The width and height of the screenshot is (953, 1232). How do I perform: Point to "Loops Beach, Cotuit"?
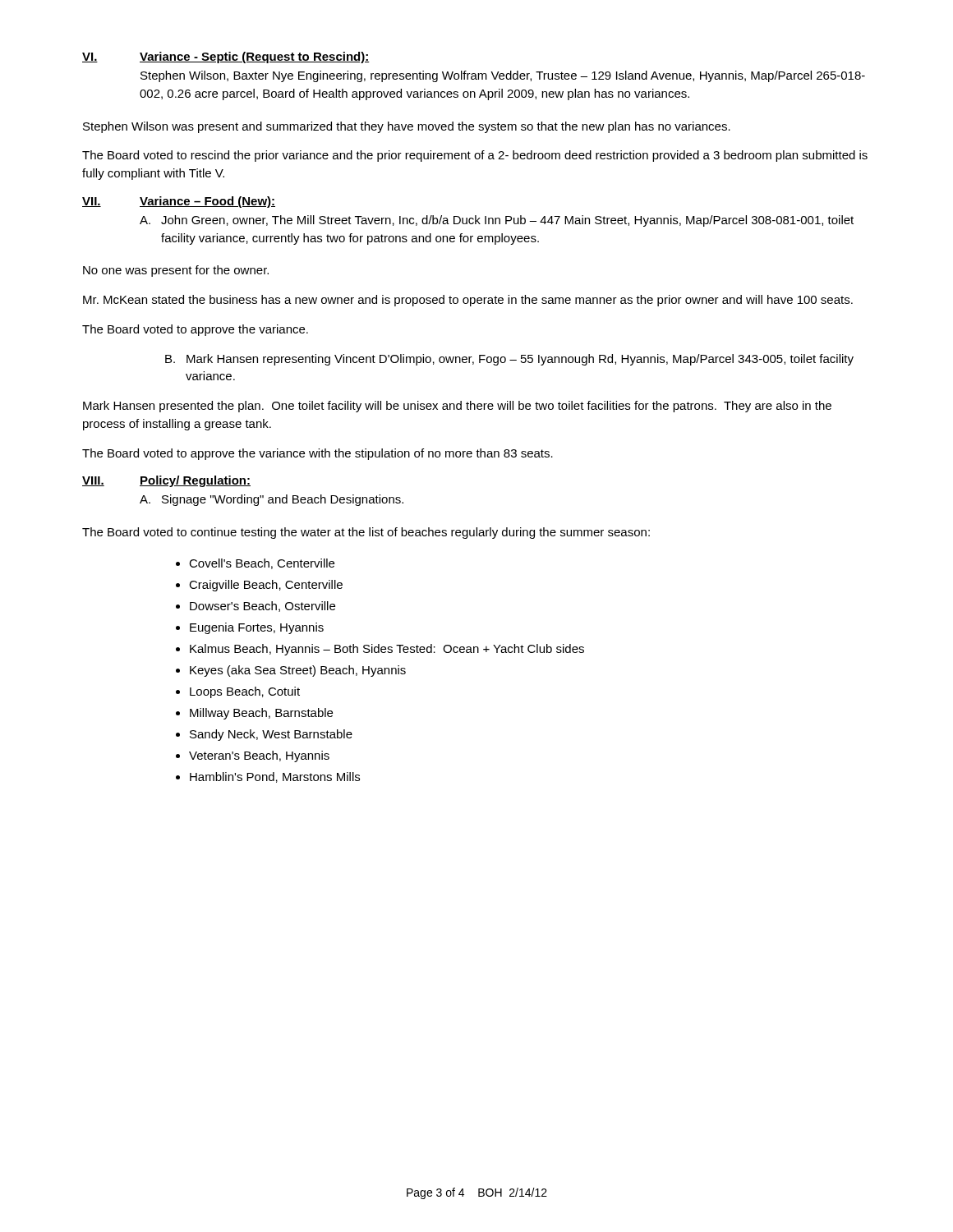click(x=244, y=691)
